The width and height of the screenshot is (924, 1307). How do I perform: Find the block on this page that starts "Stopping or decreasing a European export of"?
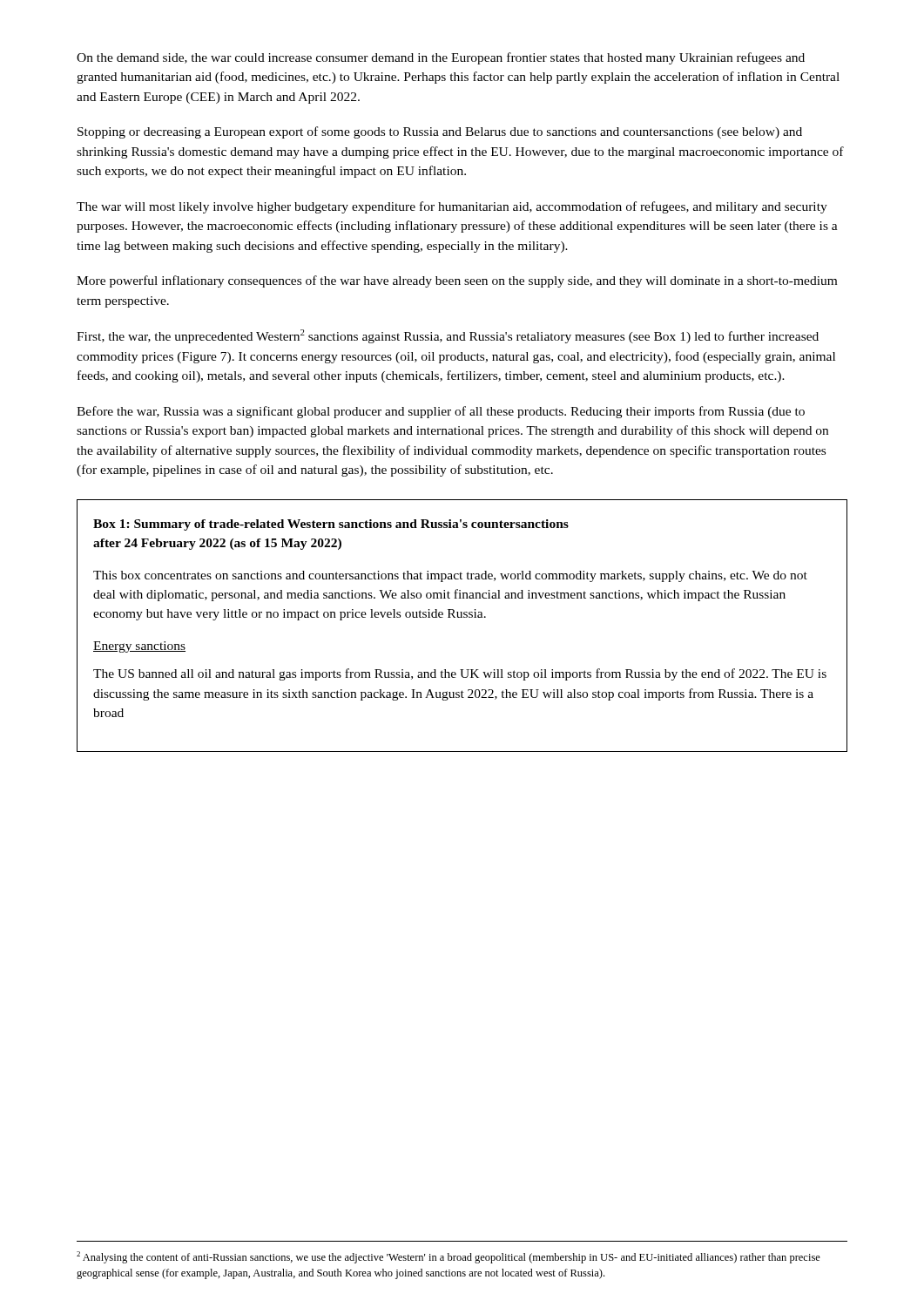(x=460, y=151)
